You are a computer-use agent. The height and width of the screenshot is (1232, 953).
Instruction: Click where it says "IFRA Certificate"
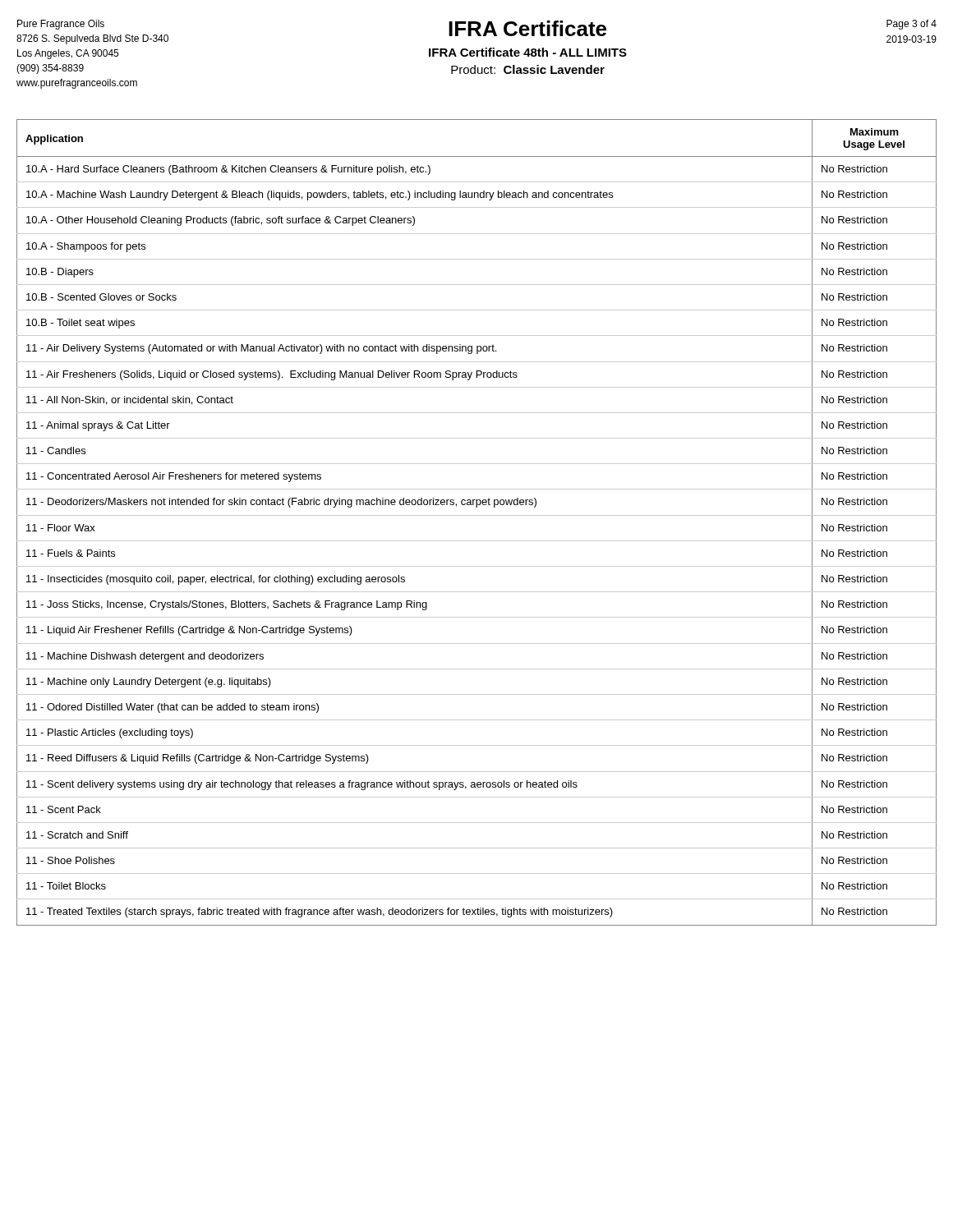click(527, 29)
